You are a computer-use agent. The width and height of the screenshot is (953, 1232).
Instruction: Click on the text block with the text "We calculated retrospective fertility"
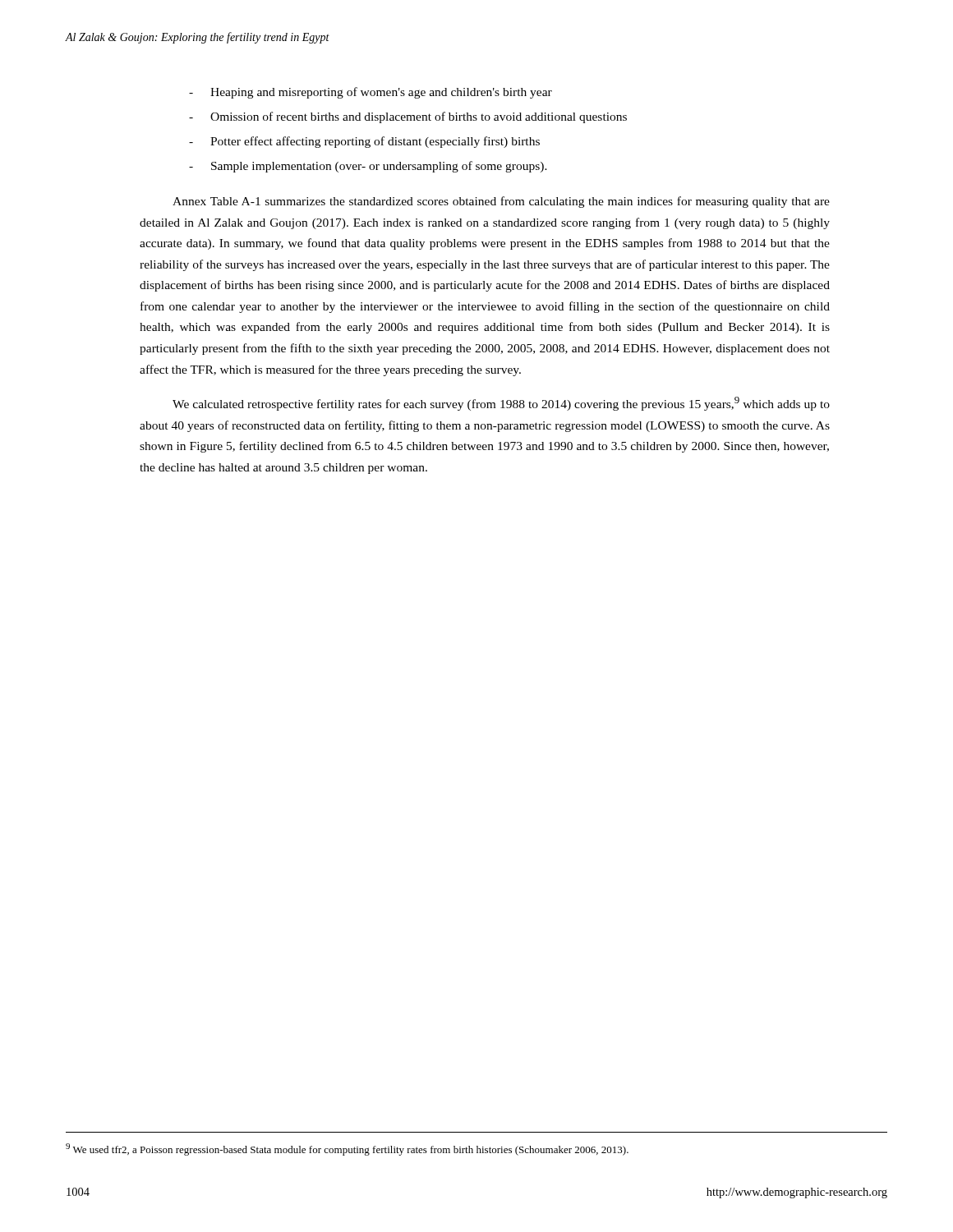(x=485, y=434)
